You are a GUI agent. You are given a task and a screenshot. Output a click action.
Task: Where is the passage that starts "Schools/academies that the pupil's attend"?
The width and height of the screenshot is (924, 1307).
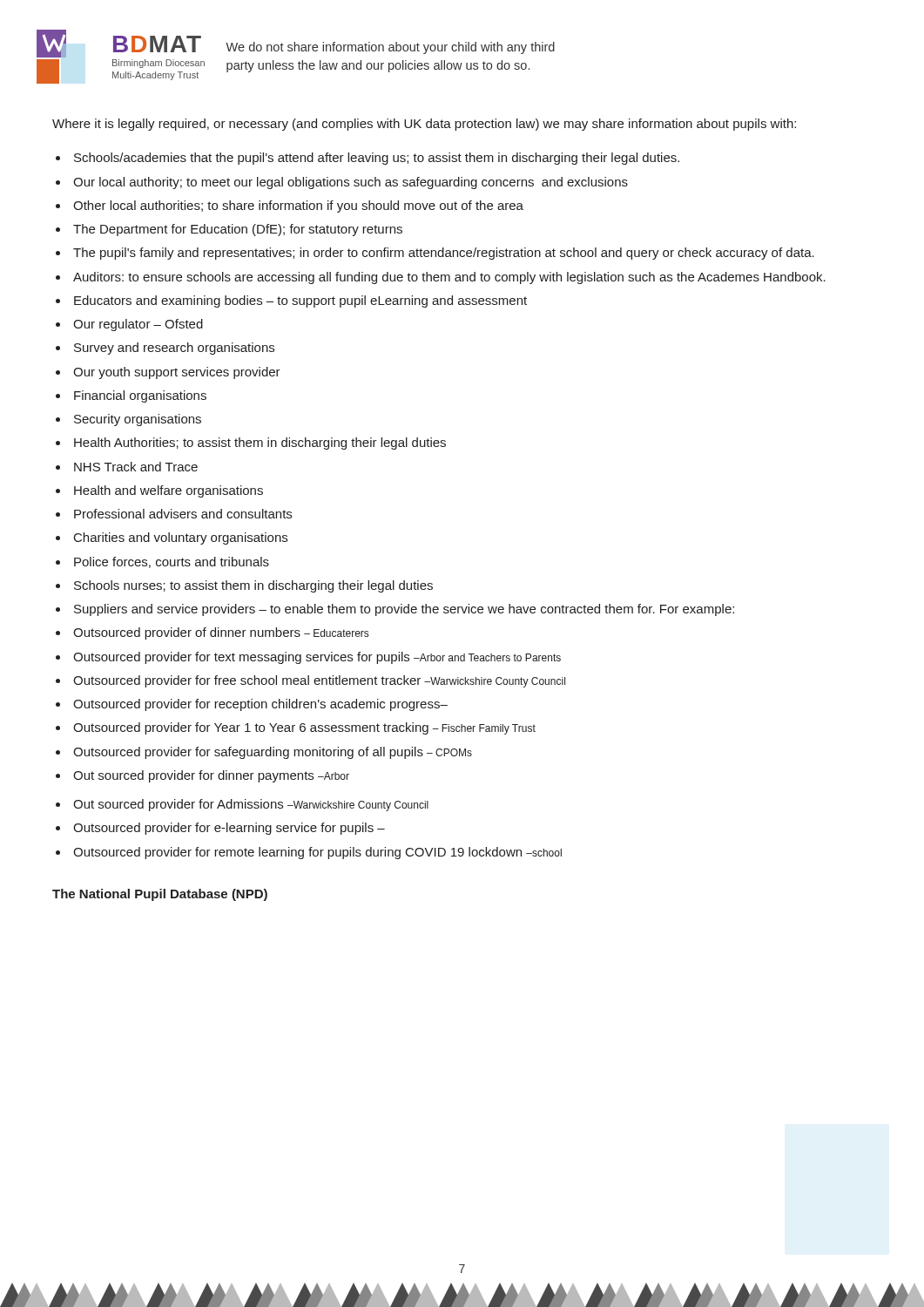(x=377, y=157)
